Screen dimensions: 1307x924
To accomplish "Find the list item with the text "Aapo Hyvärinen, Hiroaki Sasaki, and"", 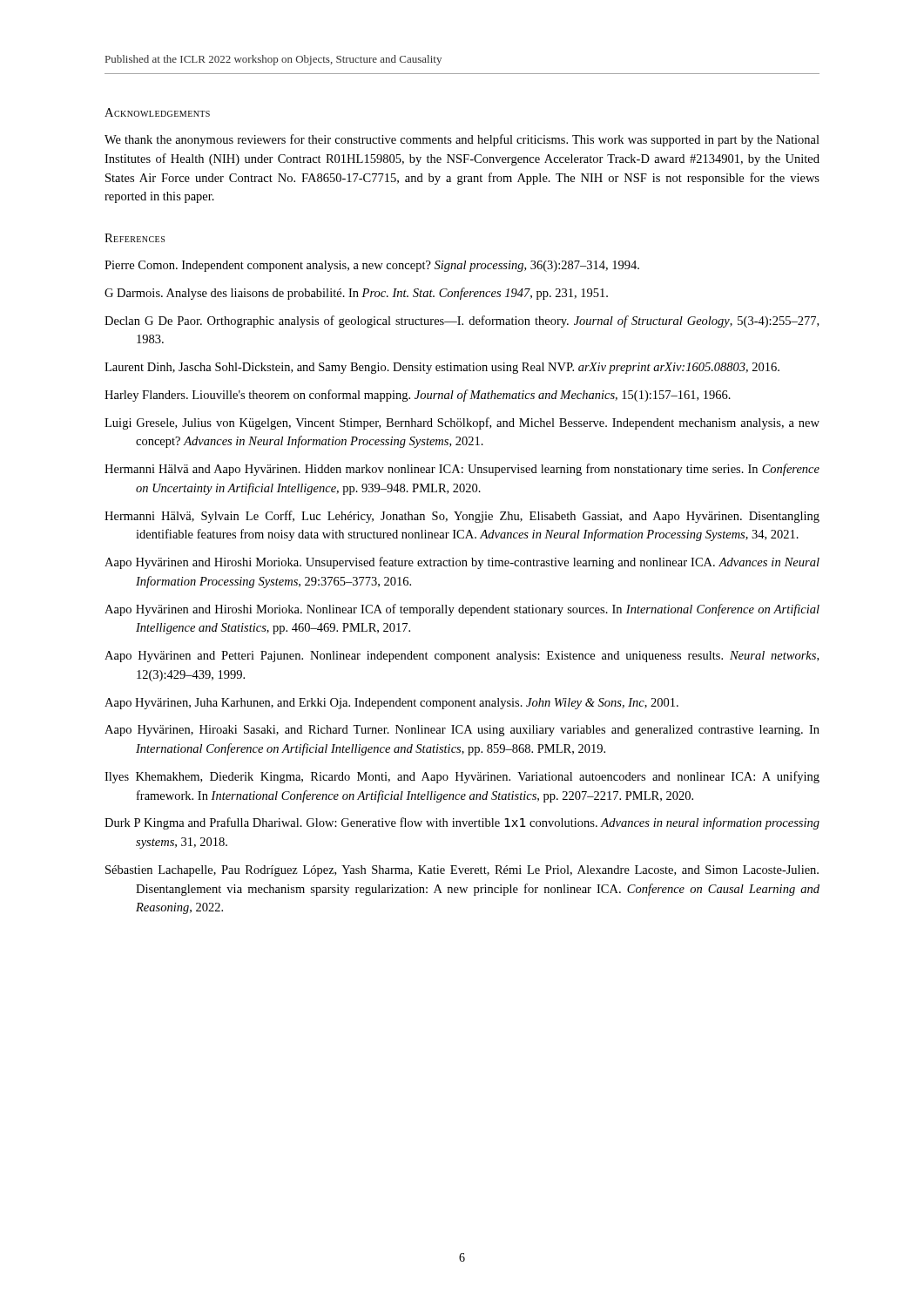I will (x=462, y=739).
